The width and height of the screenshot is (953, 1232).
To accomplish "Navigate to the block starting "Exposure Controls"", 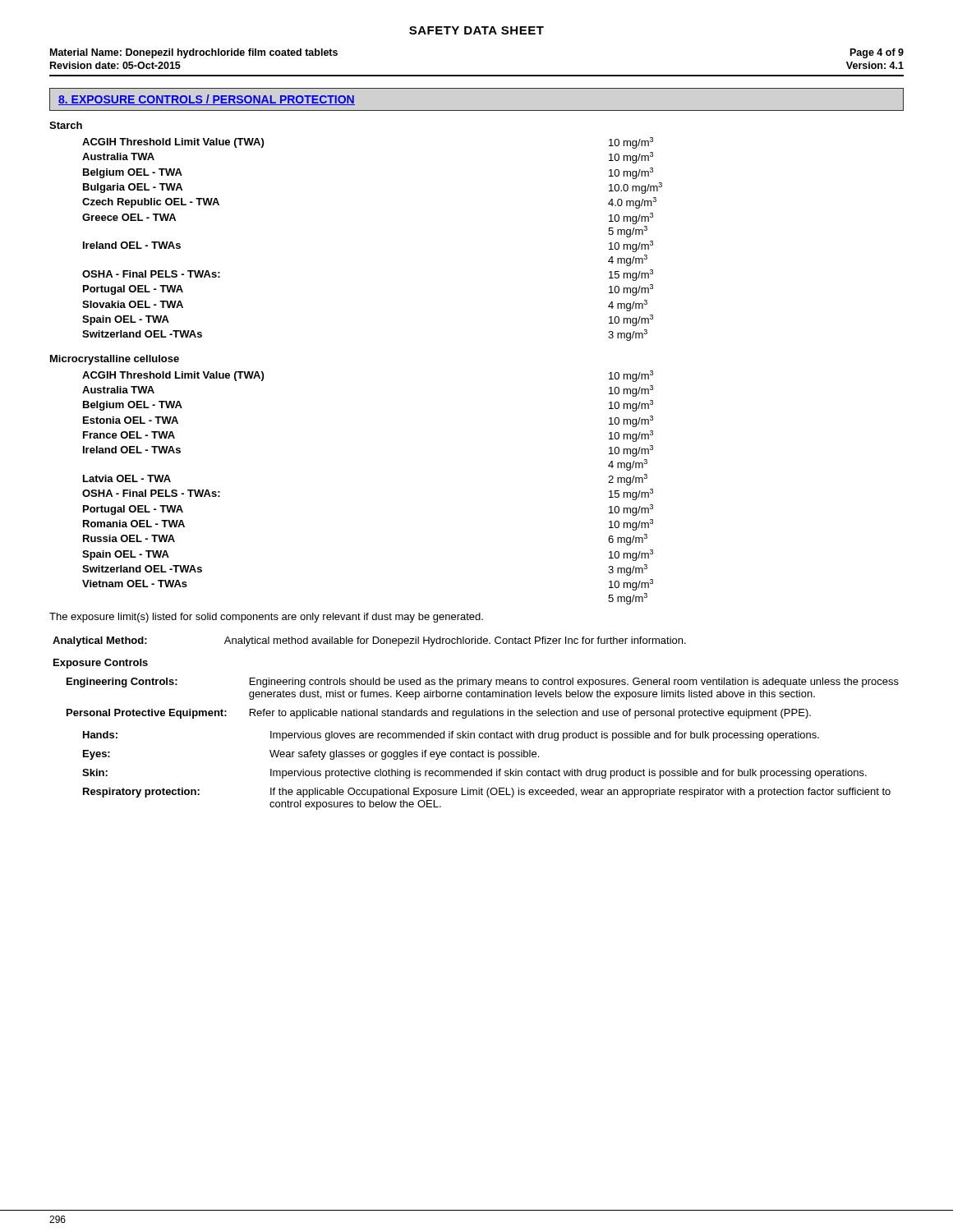I will point(101,664).
